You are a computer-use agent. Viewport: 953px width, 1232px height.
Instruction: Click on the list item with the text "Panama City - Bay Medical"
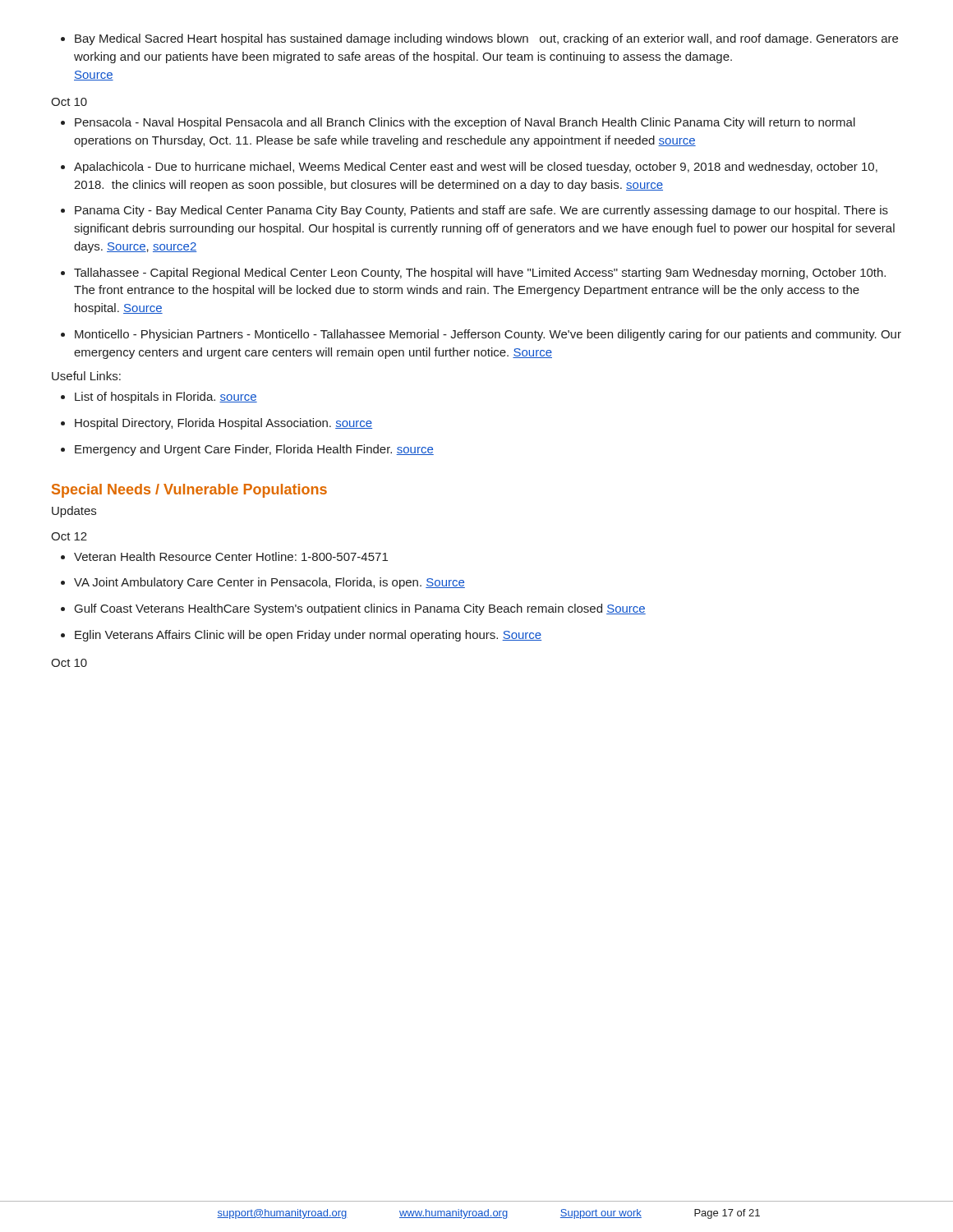[x=476, y=228]
